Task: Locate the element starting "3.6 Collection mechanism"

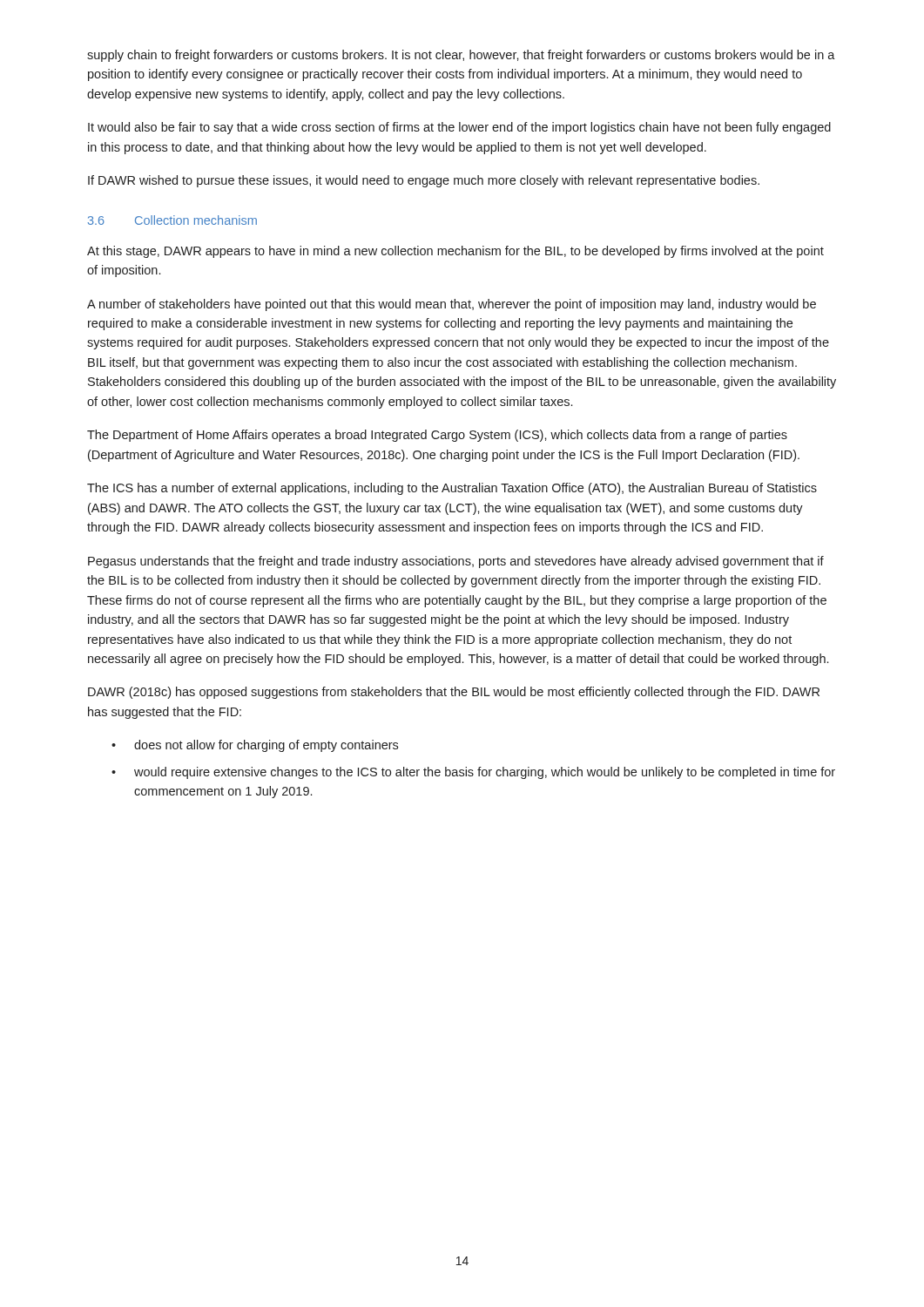Action: 172,221
